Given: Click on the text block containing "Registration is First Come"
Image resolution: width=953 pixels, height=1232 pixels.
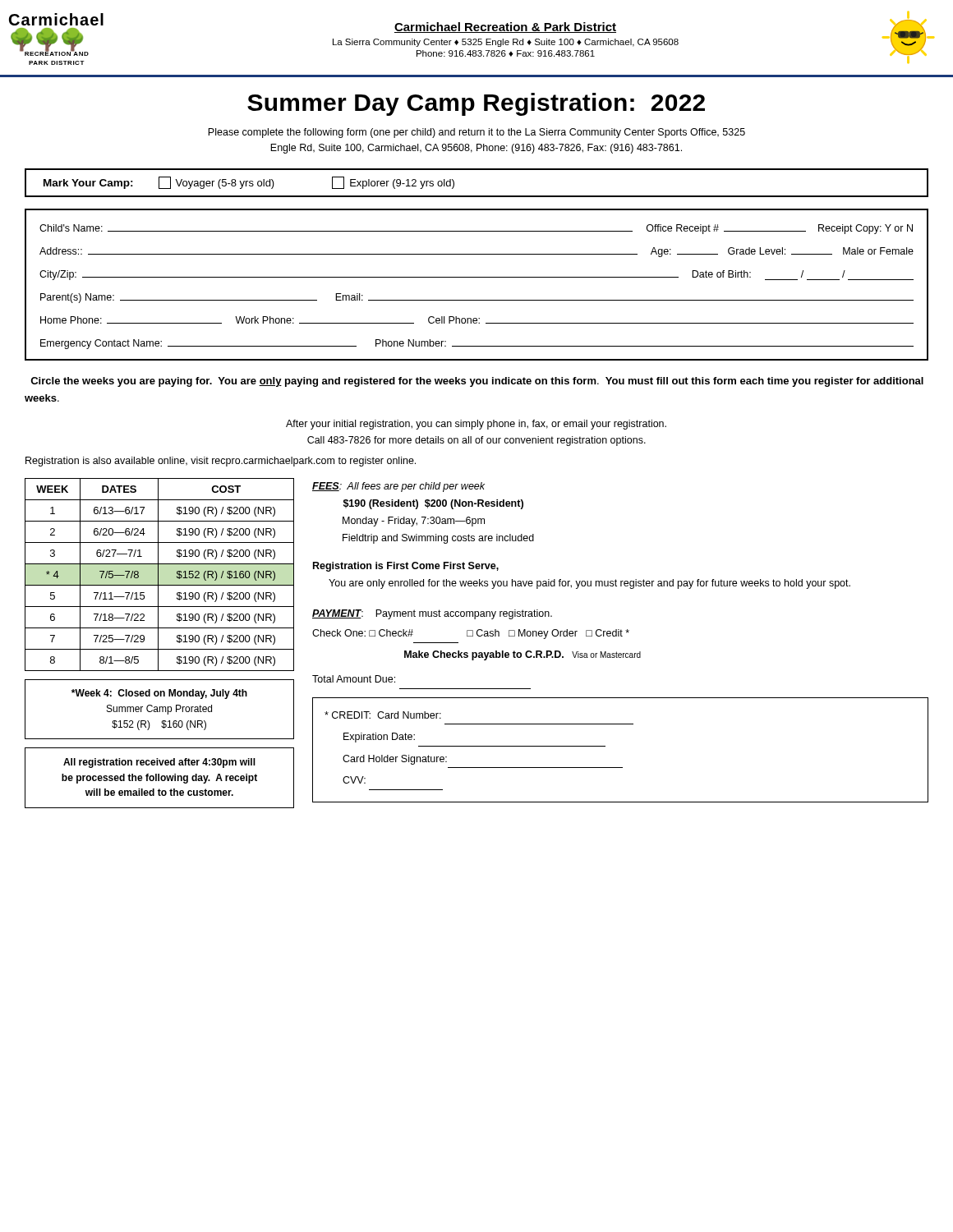Looking at the screenshot, I should 620,576.
